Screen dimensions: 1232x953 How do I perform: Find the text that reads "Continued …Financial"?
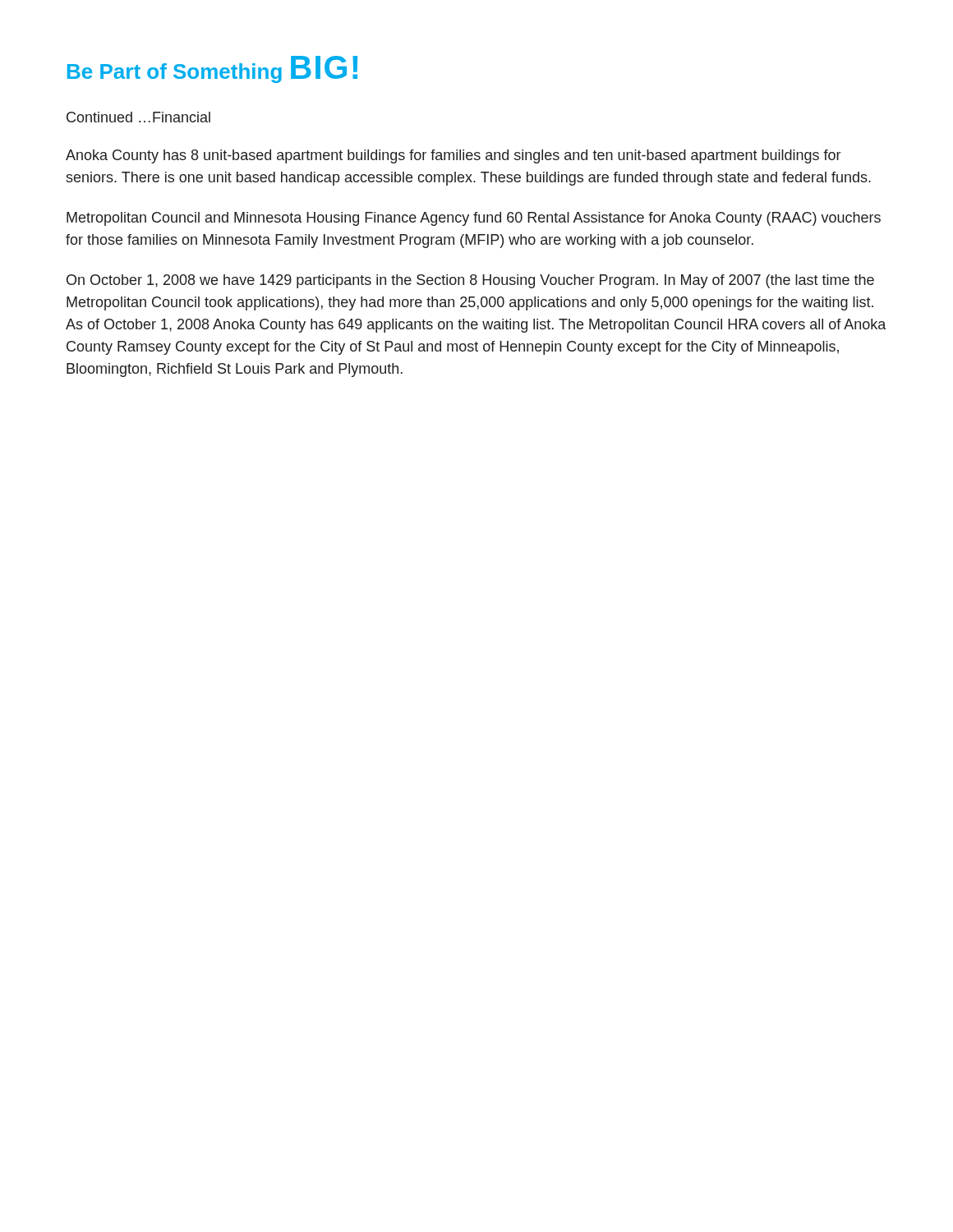click(x=138, y=117)
